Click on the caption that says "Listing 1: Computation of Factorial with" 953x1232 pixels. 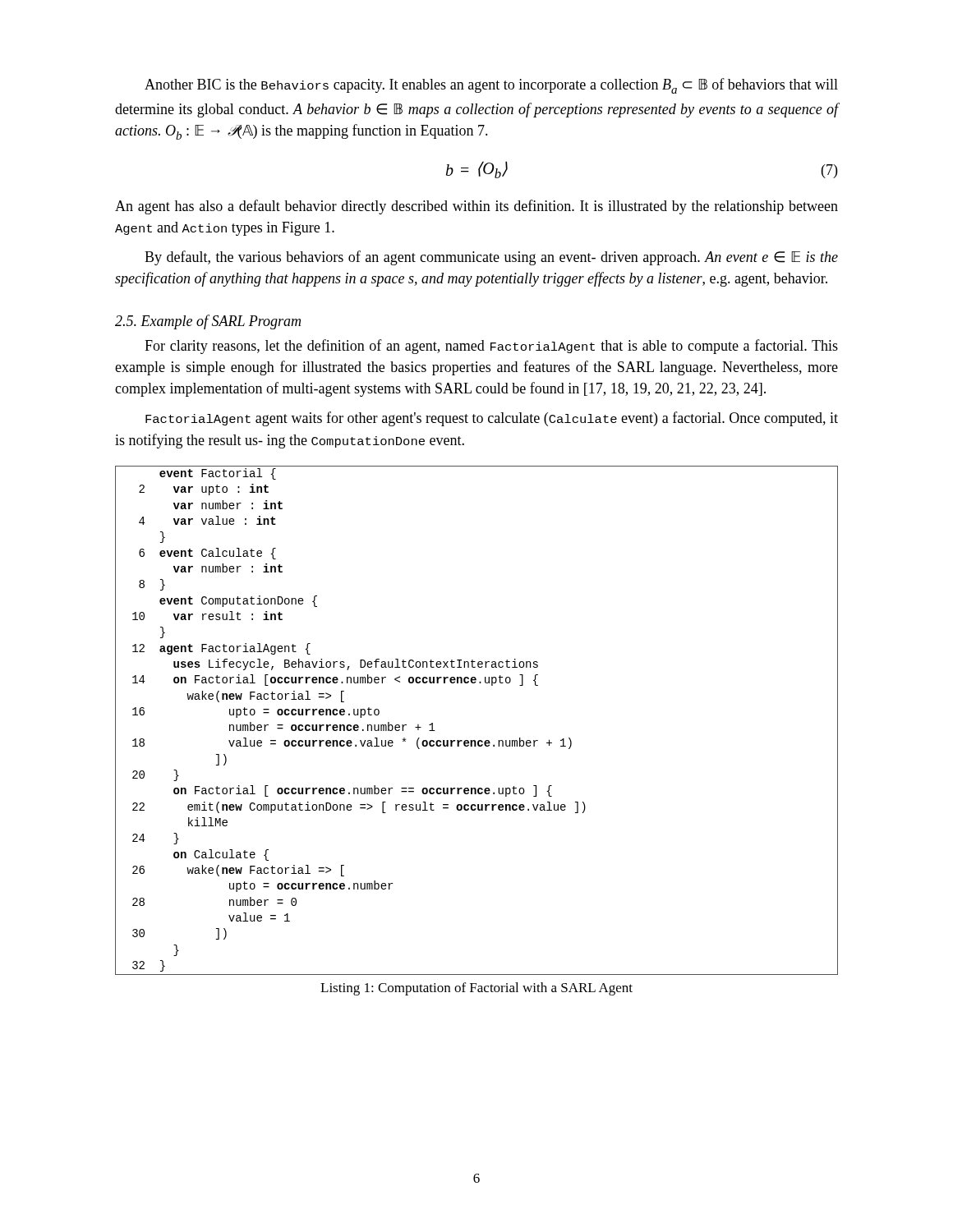click(476, 988)
